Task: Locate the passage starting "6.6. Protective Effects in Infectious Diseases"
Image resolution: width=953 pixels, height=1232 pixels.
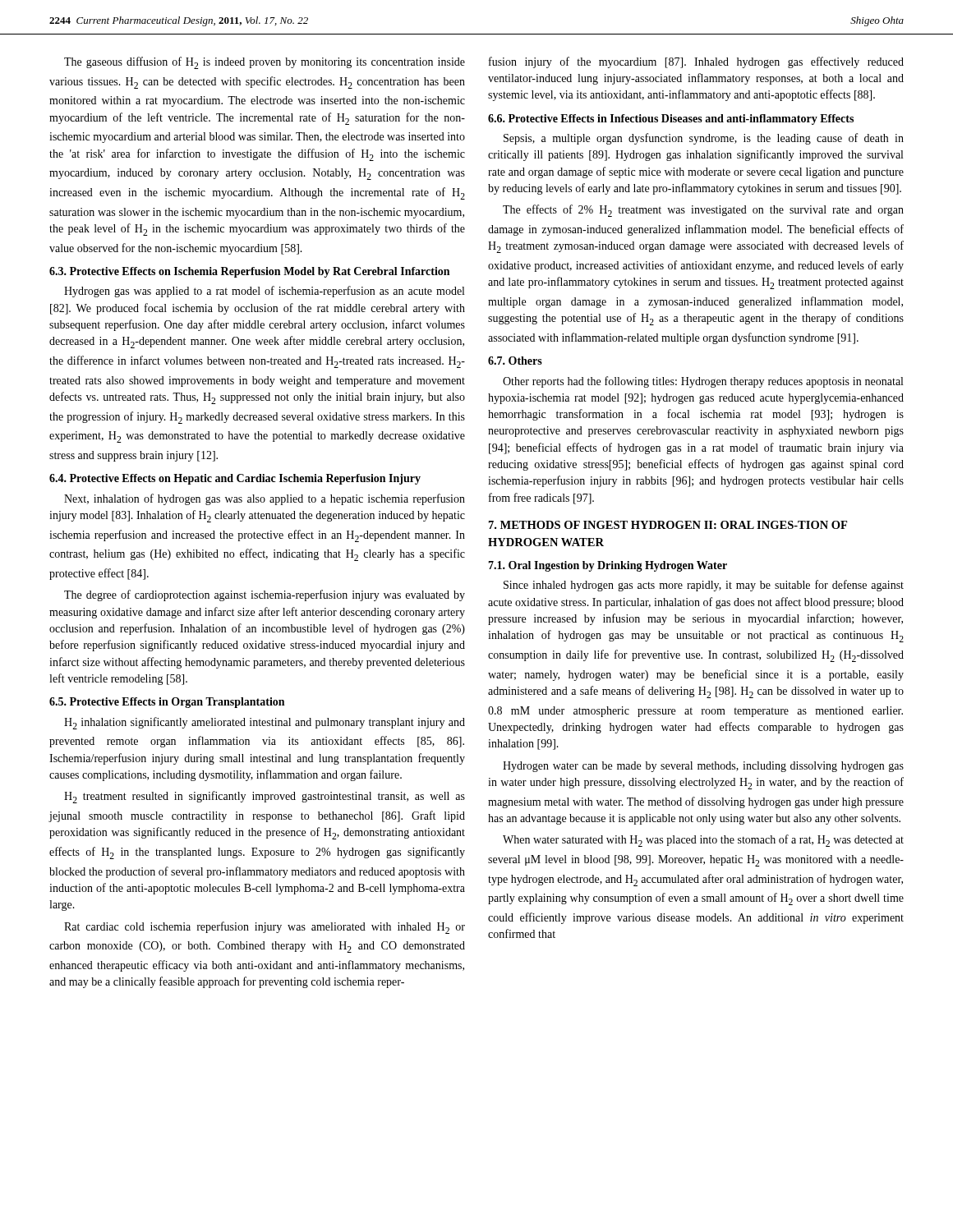Action: [671, 119]
